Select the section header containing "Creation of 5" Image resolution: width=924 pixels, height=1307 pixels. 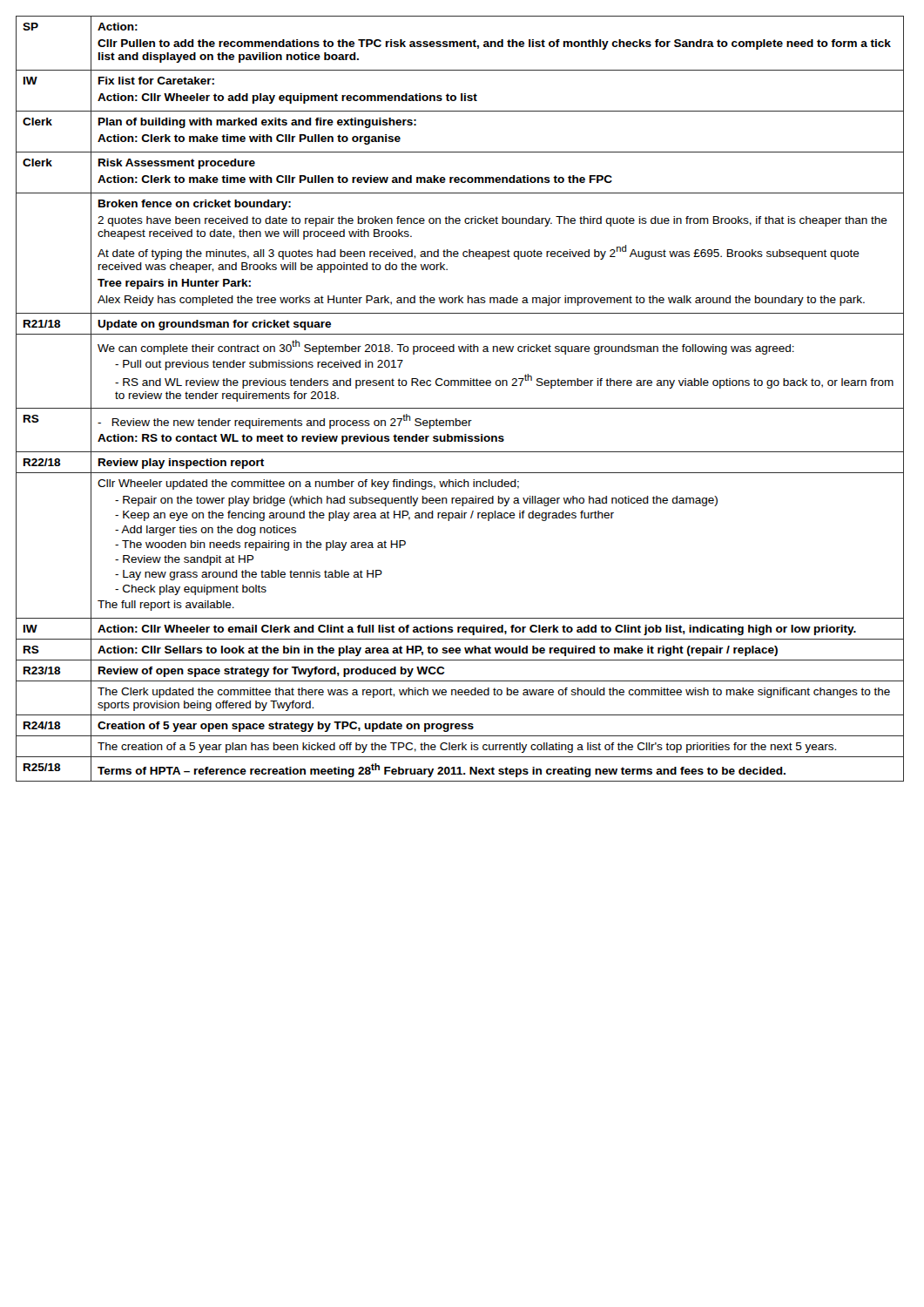pyautogui.click(x=286, y=725)
